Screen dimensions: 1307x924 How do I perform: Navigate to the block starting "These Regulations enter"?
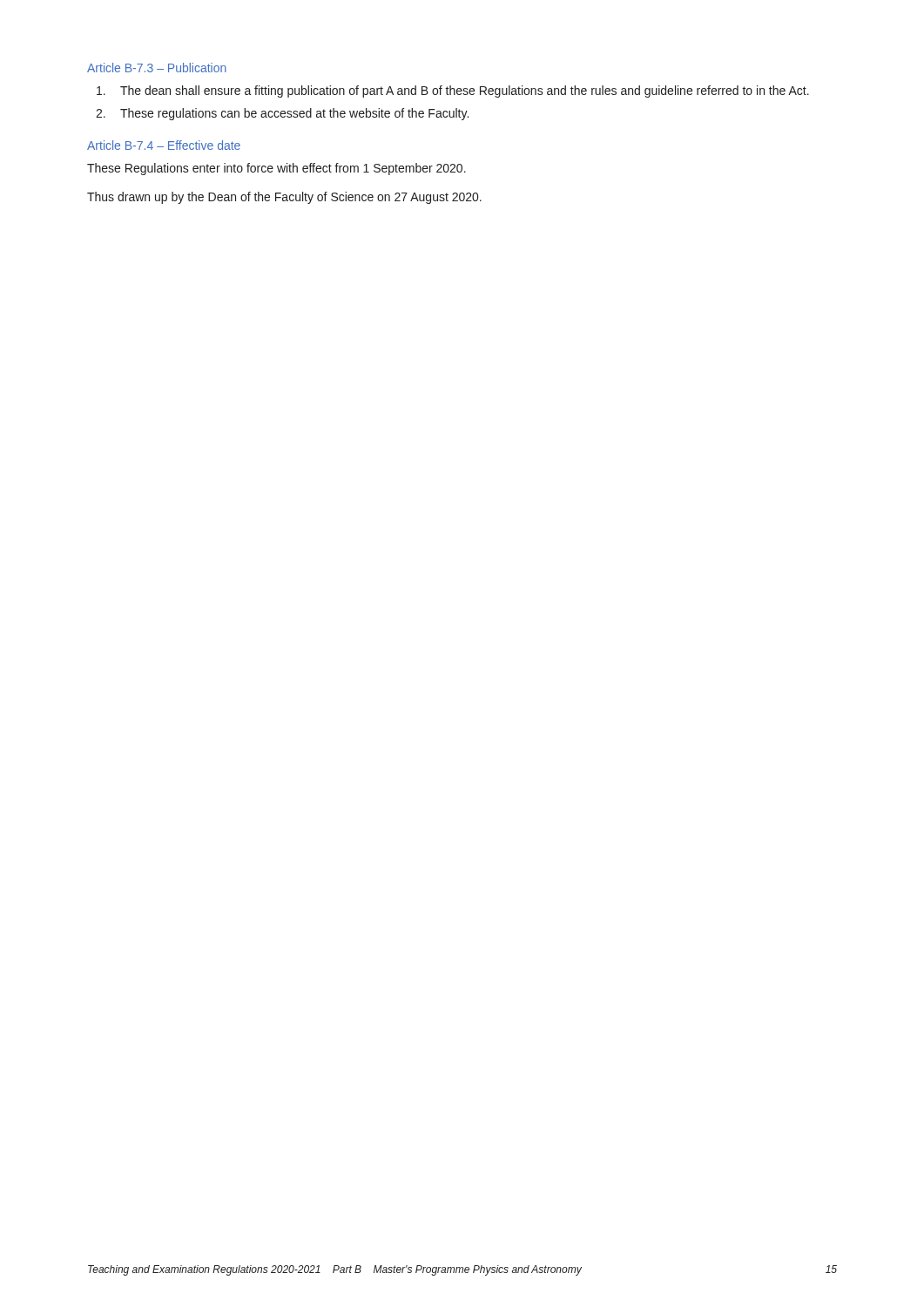277,168
